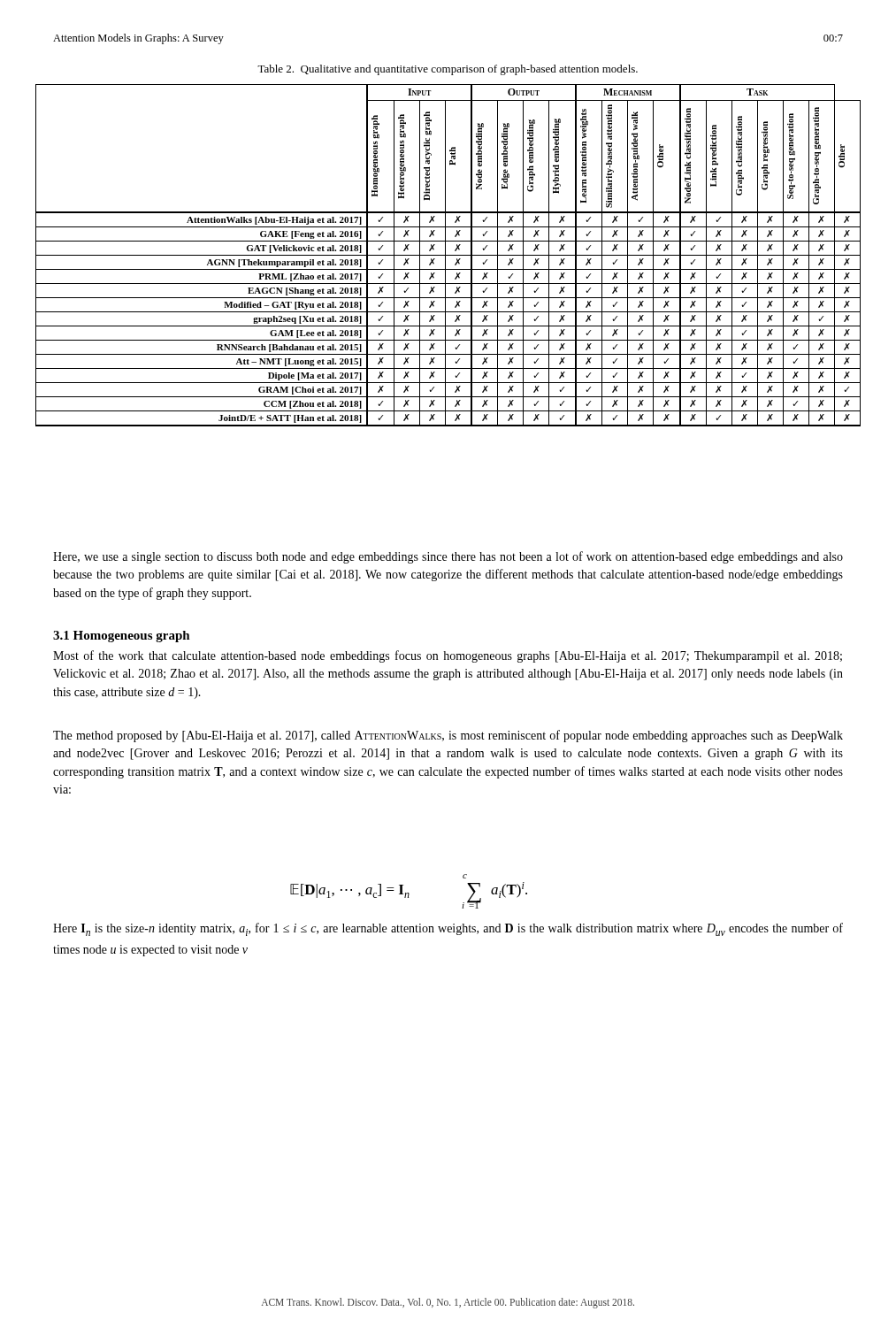This screenshot has width=896, height=1327.
Task: Click on the block starting "Most of the work that"
Action: (x=448, y=674)
